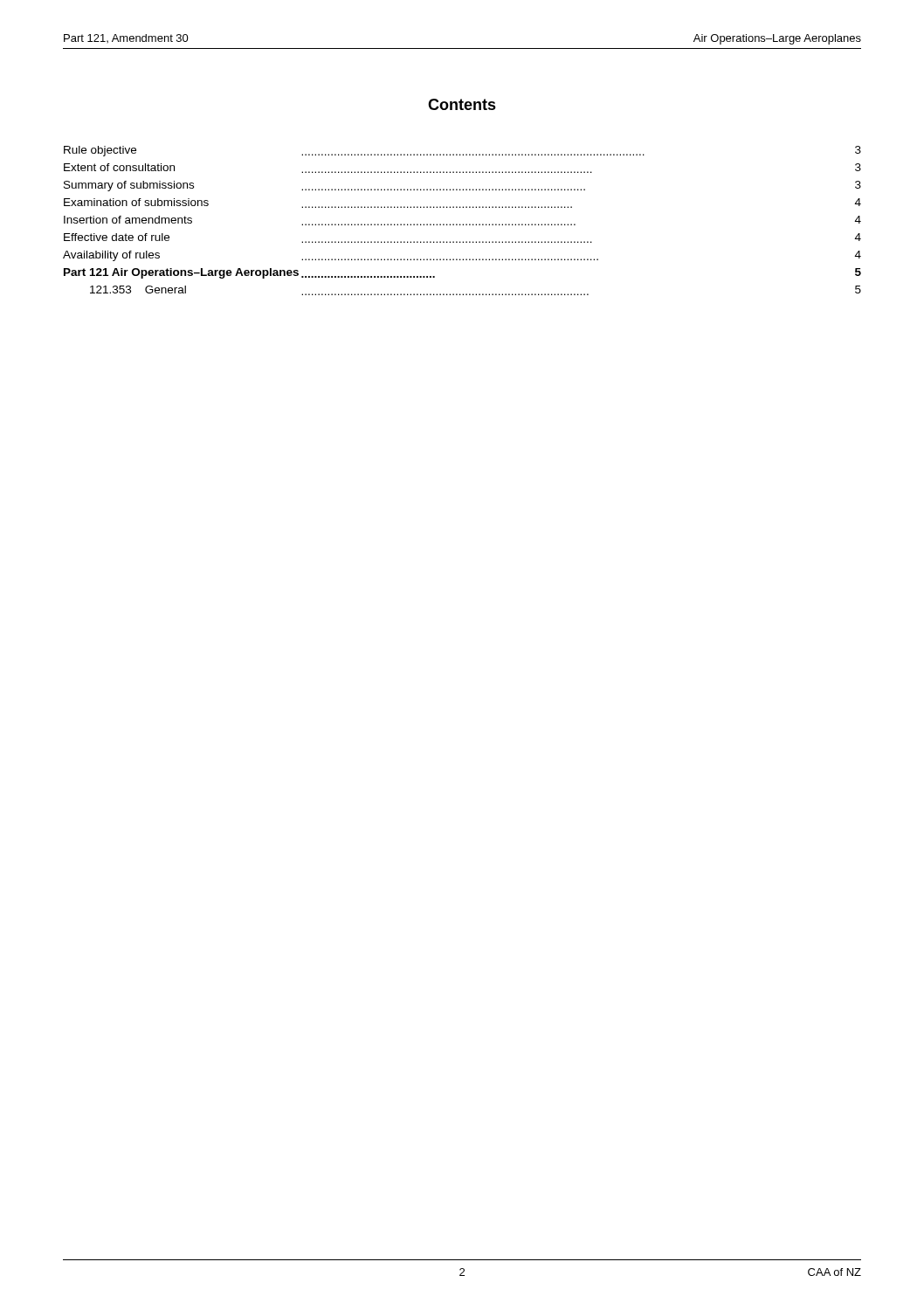Click where it says "Extent of consultation"

462,167
